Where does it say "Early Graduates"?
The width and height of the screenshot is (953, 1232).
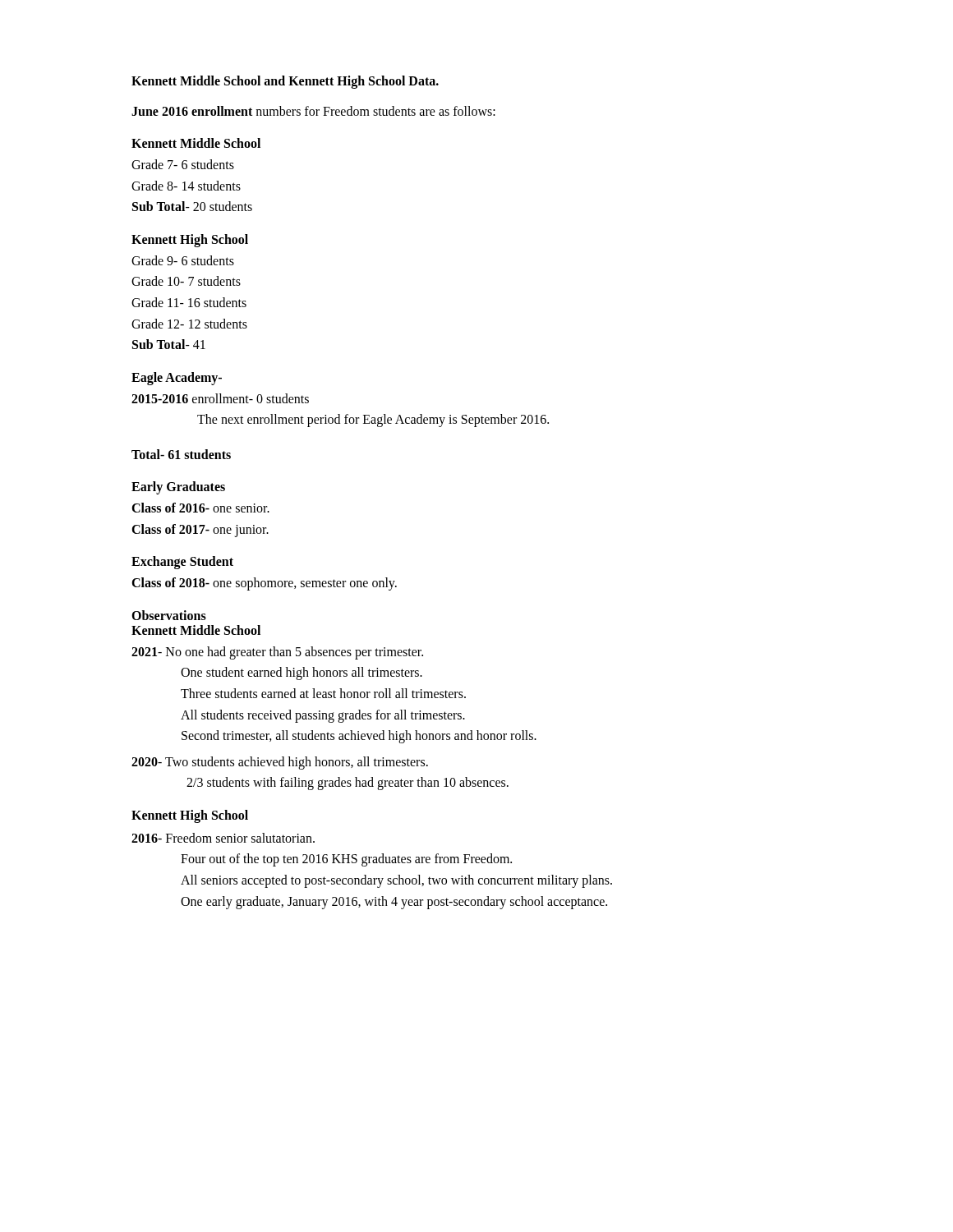(178, 487)
